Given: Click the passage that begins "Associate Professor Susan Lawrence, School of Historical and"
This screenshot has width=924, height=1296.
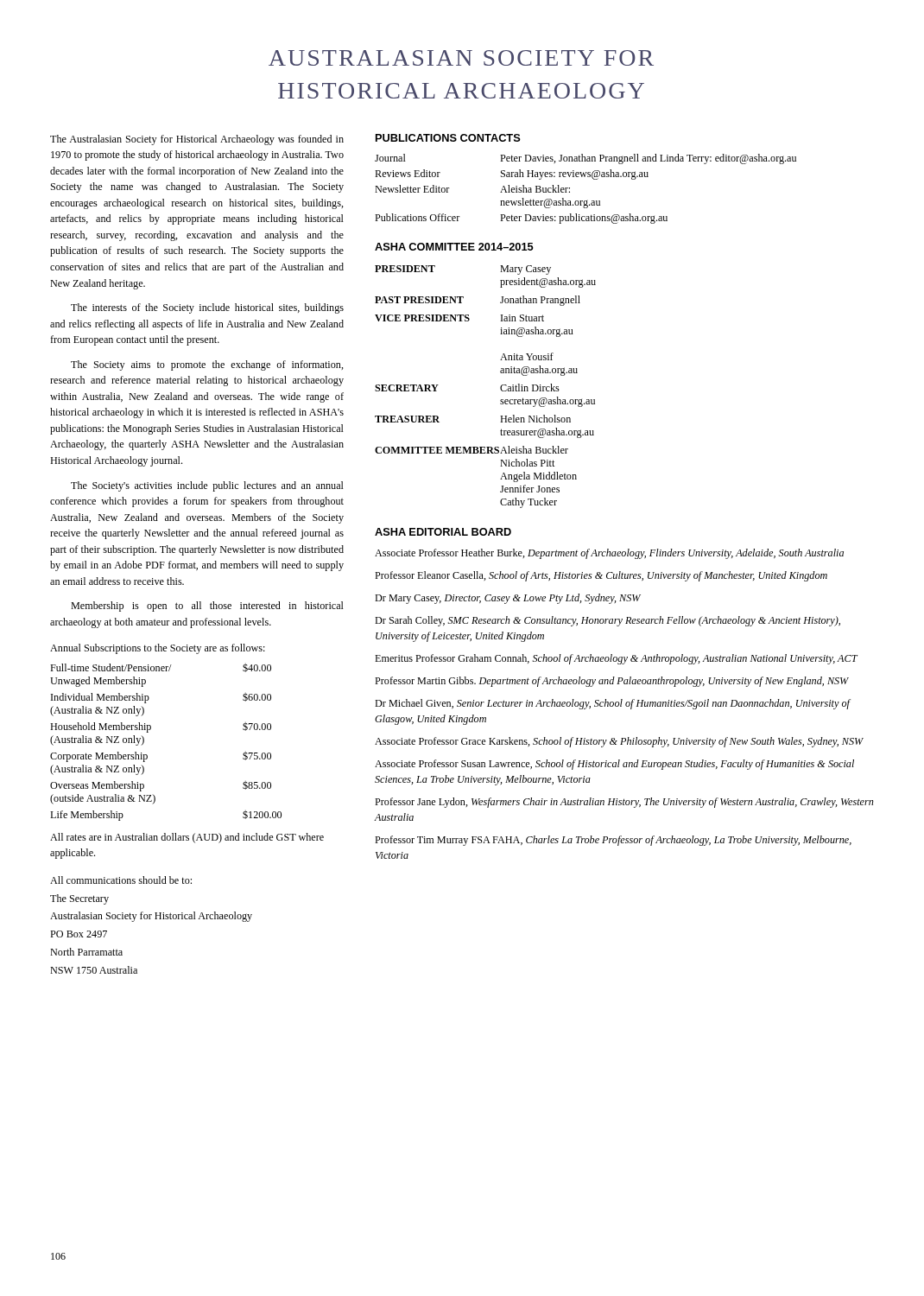Looking at the screenshot, I should (615, 772).
